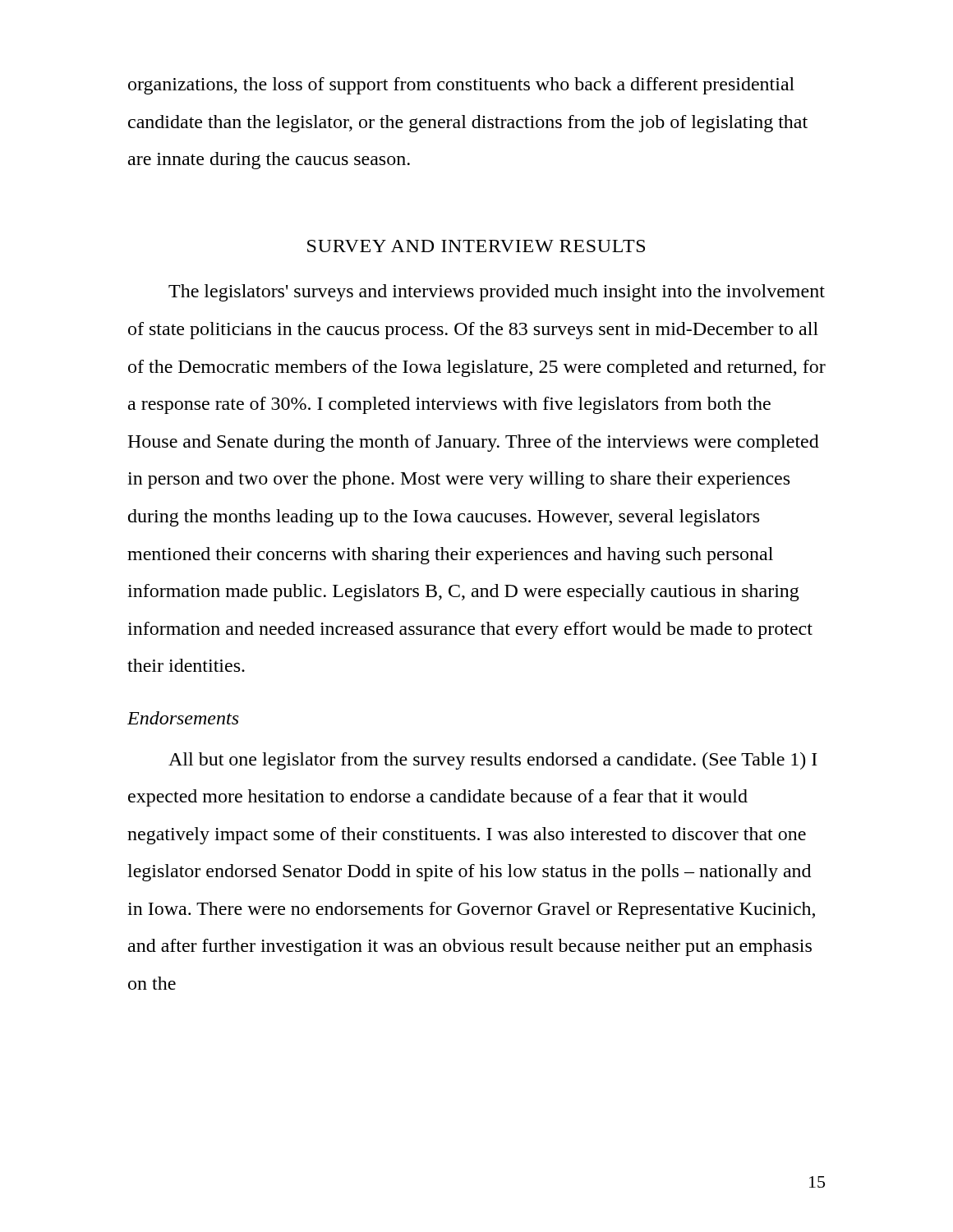This screenshot has height=1232, width=953.
Task: Locate the text block that reads "organizations, the loss of"
Action: click(x=476, y=122)
